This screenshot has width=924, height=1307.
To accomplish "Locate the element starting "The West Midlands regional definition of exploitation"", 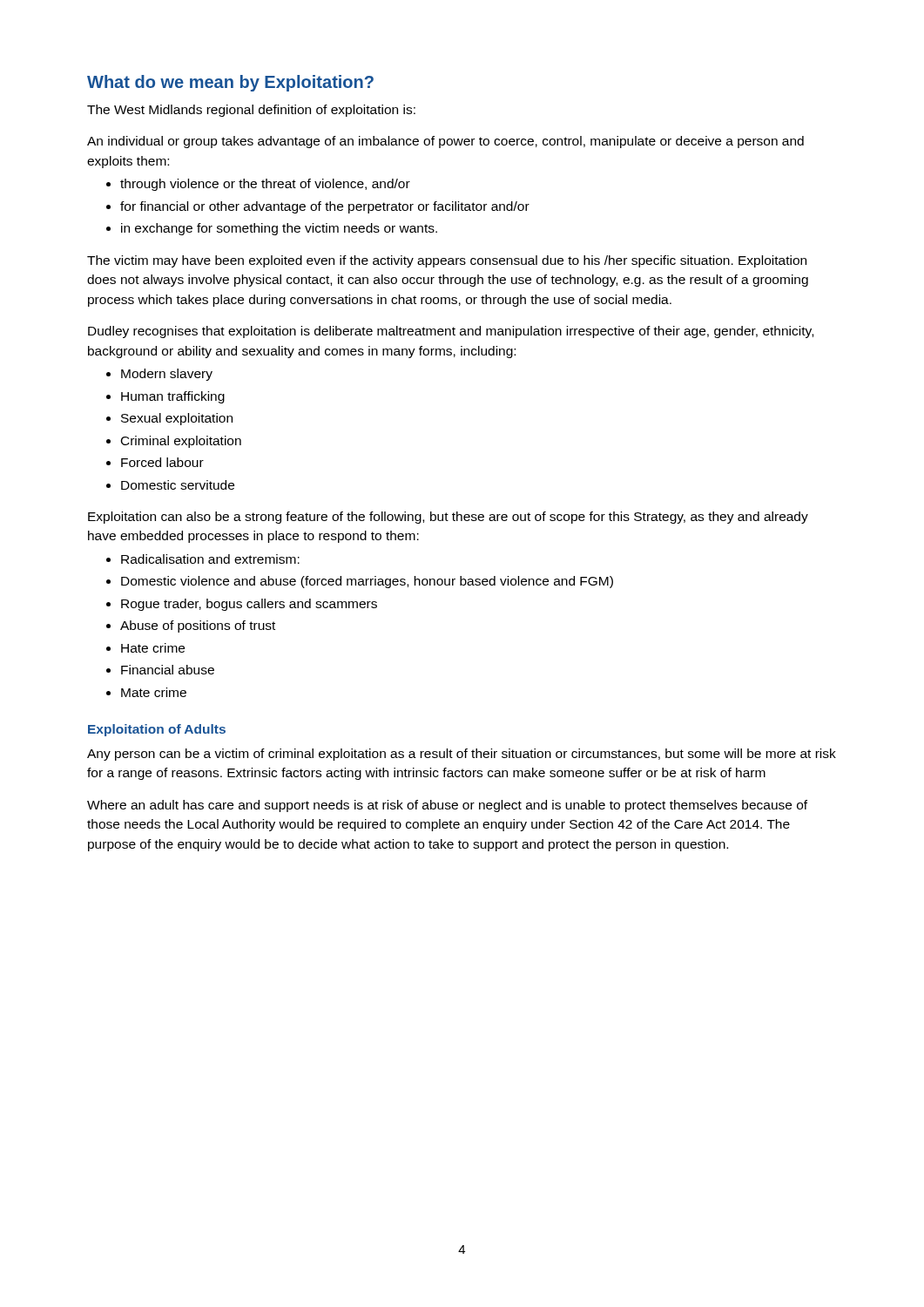I will point(251,111).
